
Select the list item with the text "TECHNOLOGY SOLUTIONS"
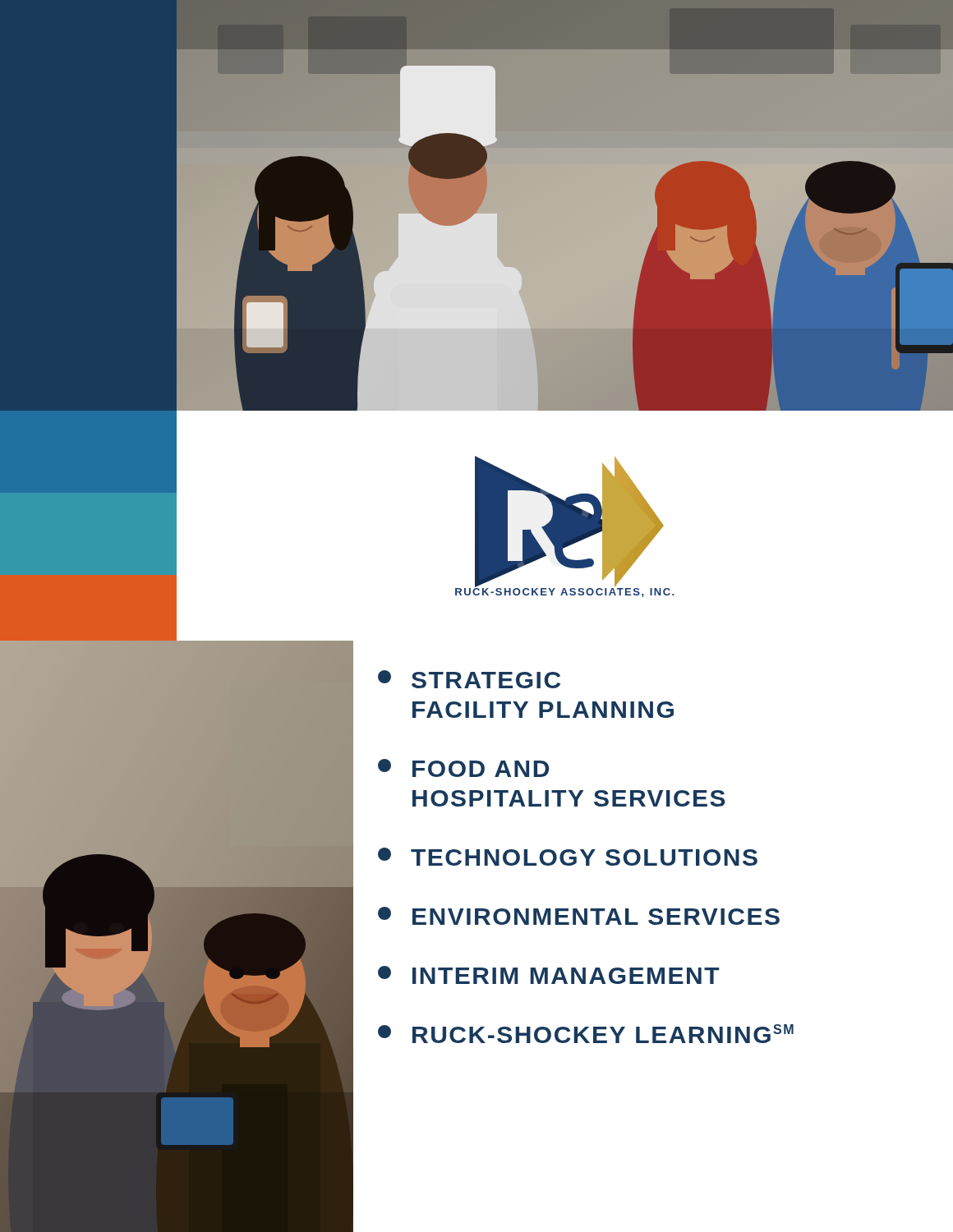[x=569, y=857]
